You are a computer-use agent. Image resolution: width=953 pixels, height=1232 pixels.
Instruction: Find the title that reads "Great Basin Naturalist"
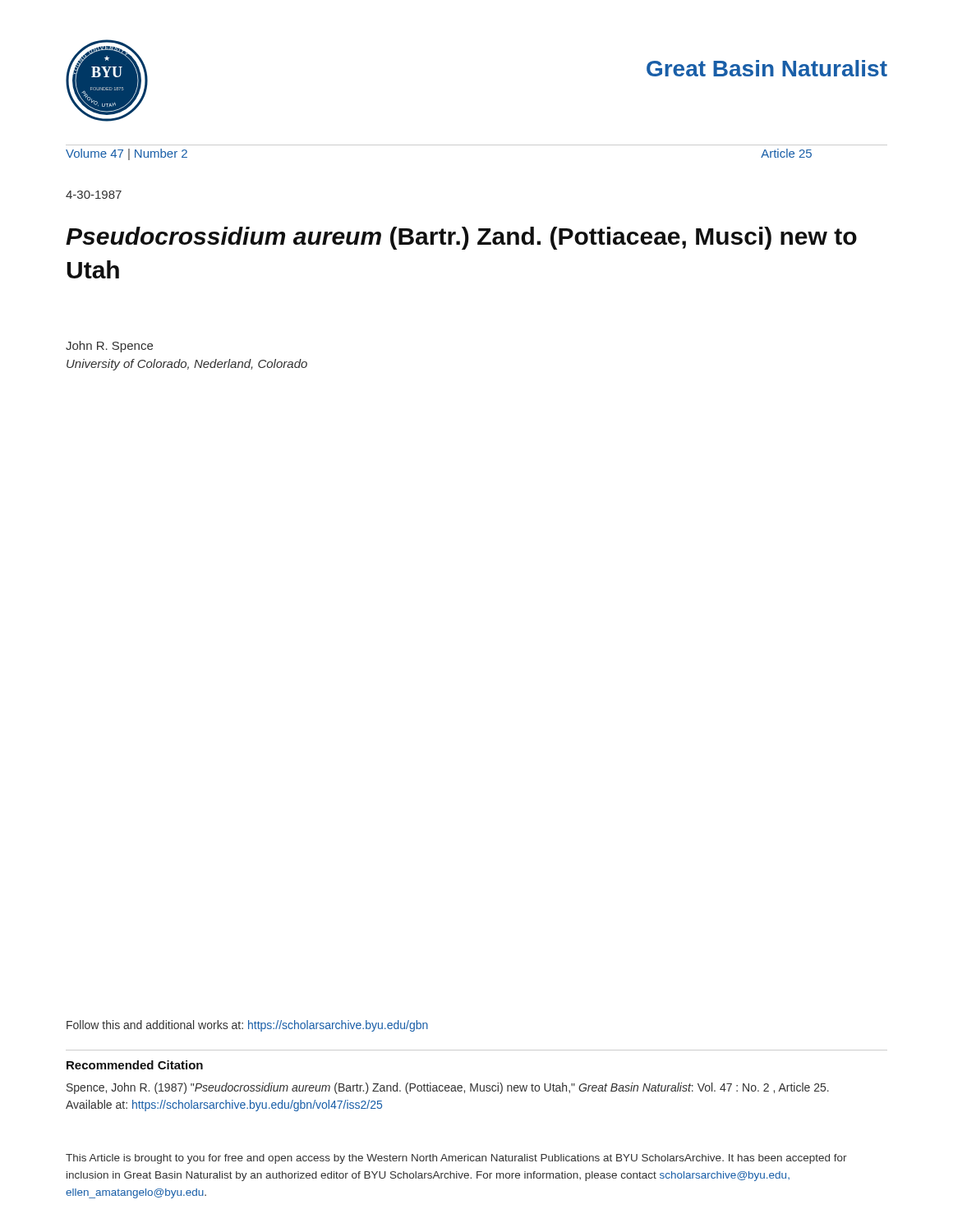(x=766, y=69)
